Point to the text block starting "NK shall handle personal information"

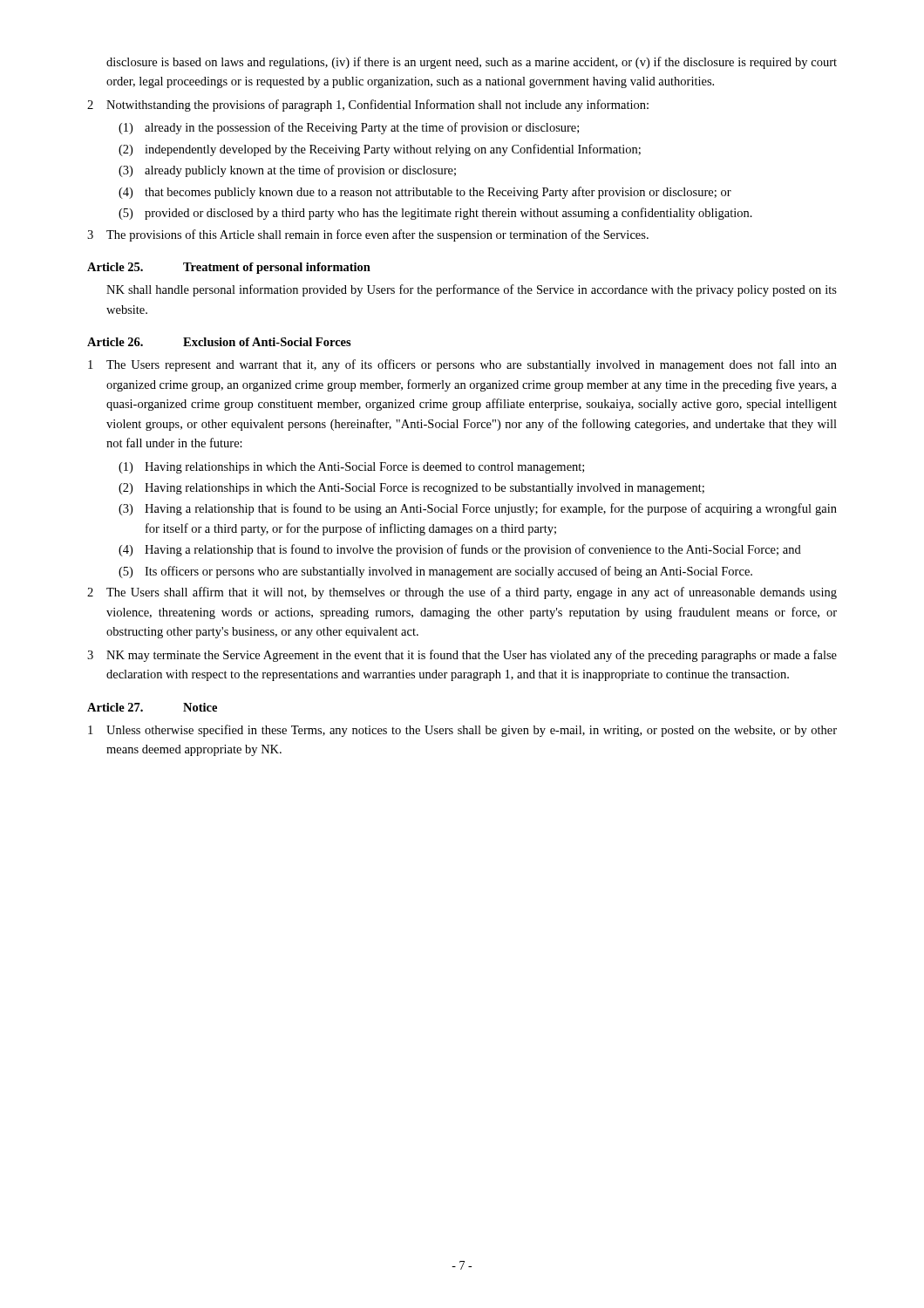tap(472, 299)
